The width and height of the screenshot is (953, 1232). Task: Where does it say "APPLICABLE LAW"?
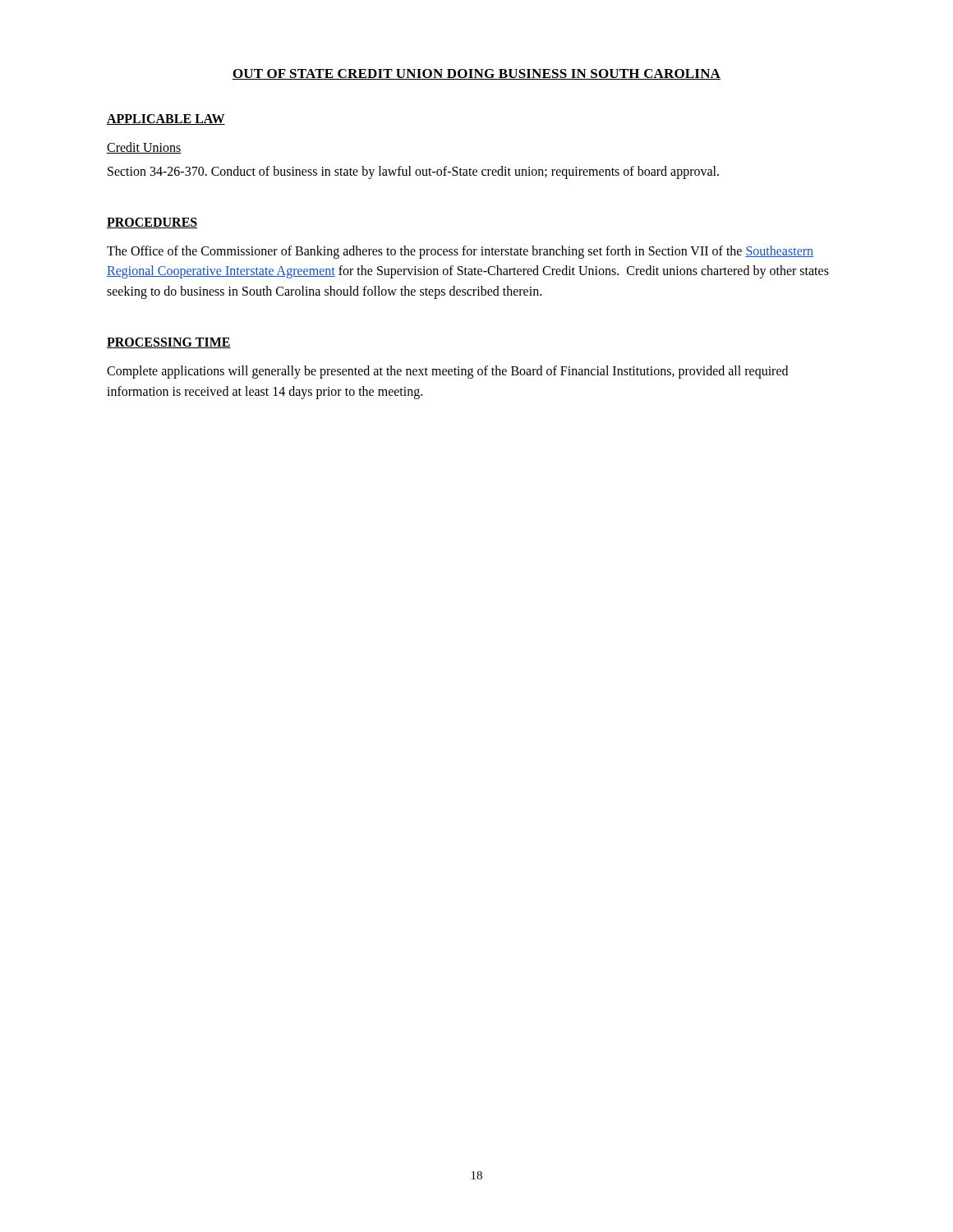pyautogui.click(x=166, y=119)
